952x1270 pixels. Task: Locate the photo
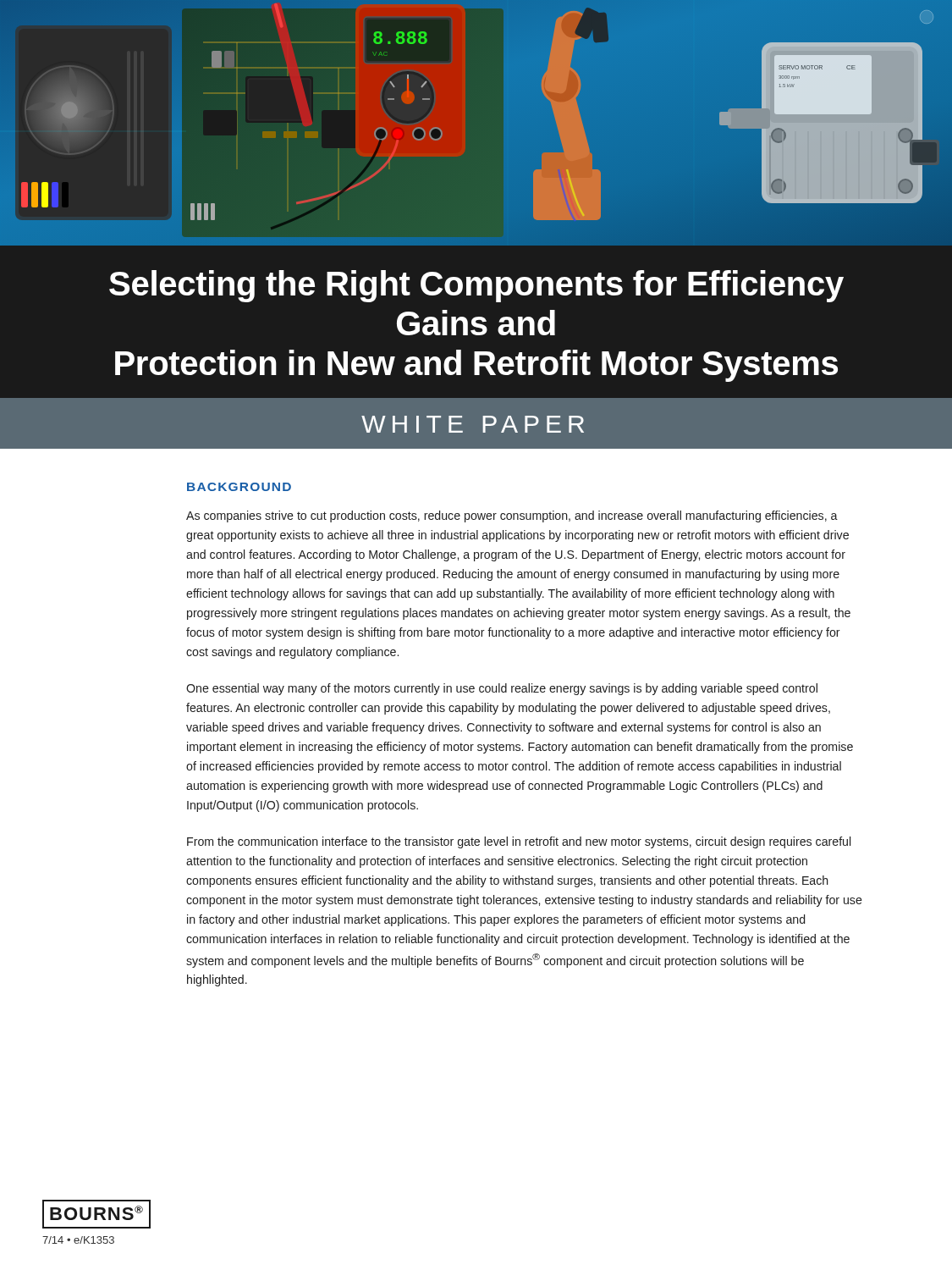476,123
